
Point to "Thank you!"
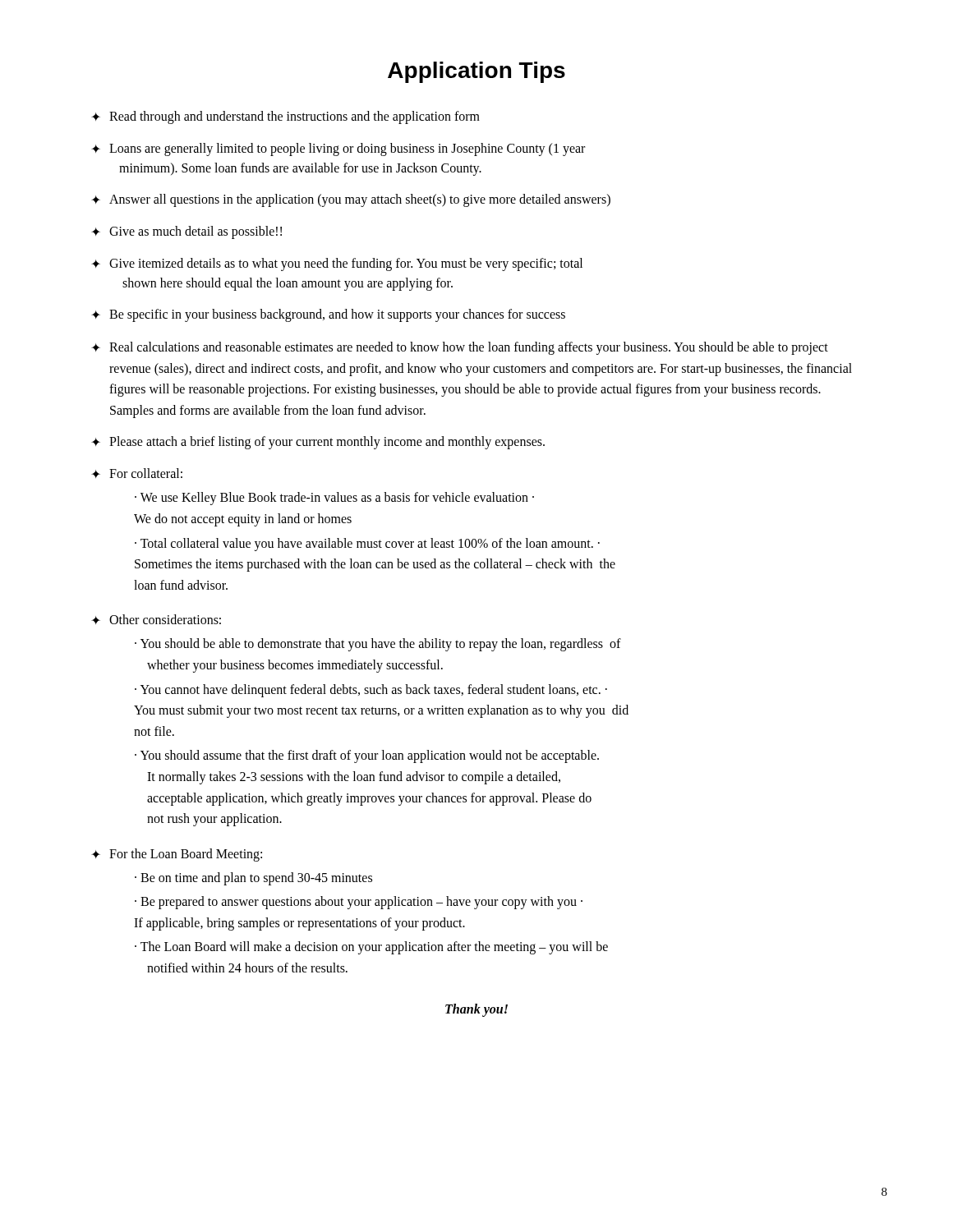click(476, 1009)
